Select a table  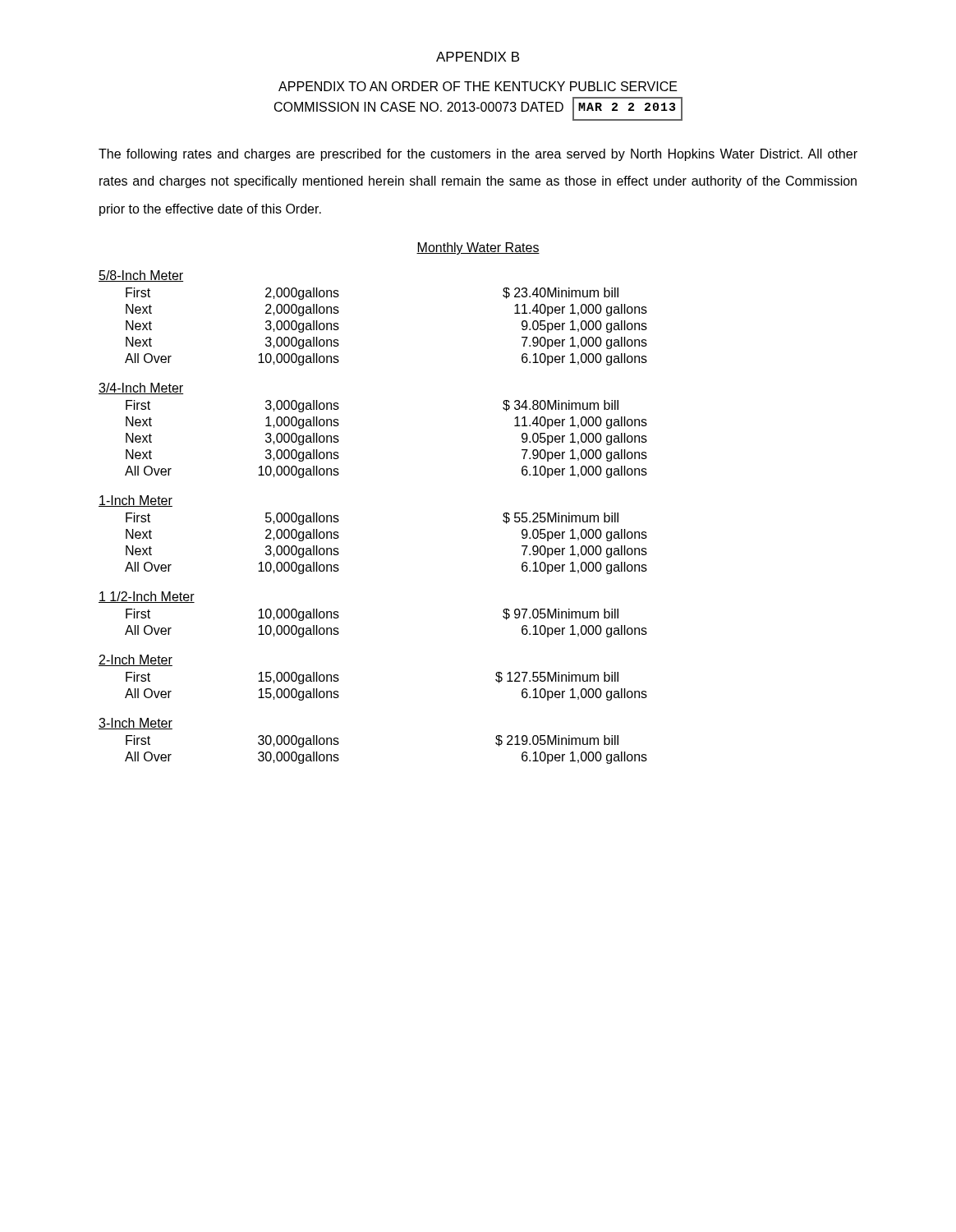478,516
